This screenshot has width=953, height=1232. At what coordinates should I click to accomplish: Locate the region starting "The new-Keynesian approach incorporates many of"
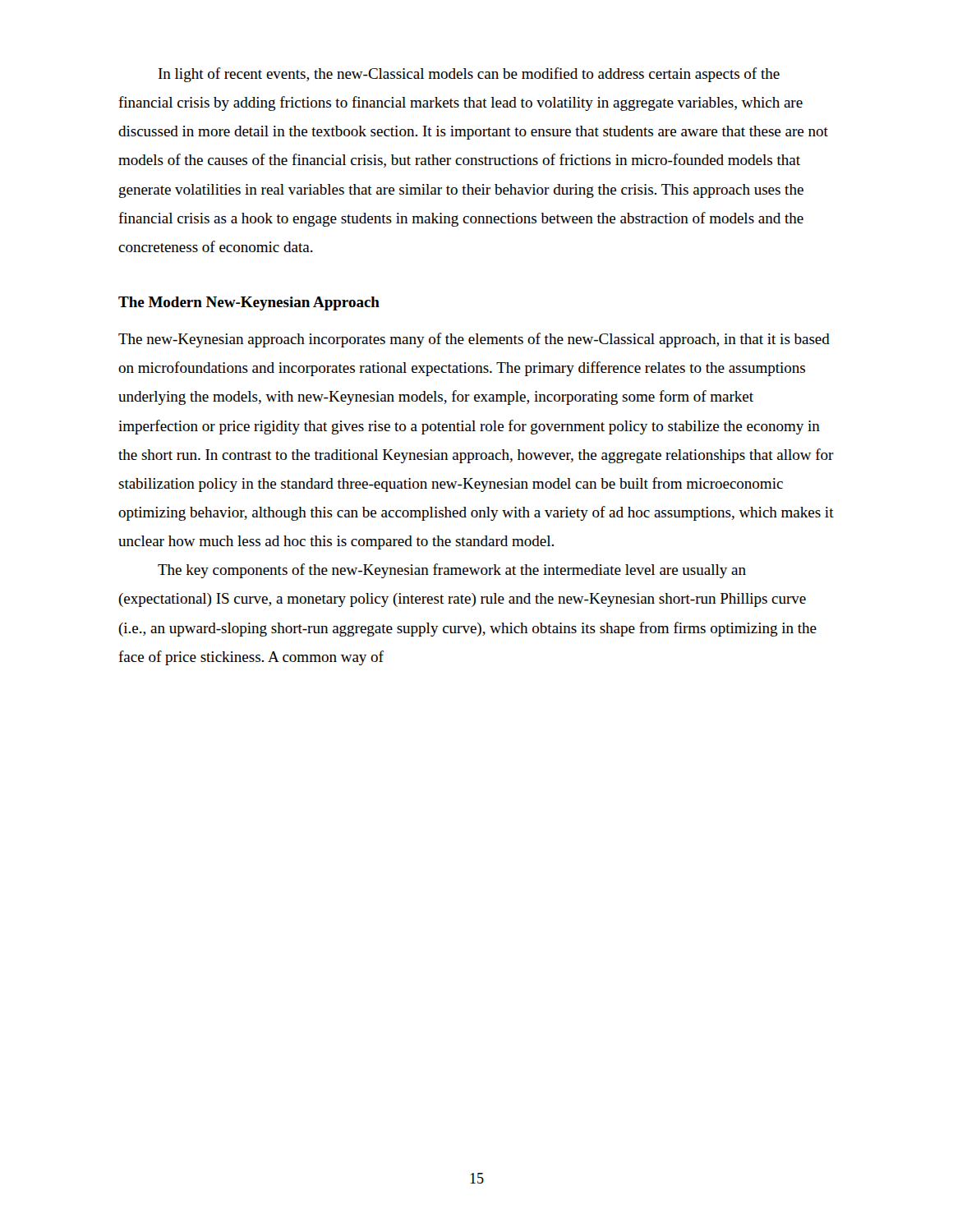[476, 440]
